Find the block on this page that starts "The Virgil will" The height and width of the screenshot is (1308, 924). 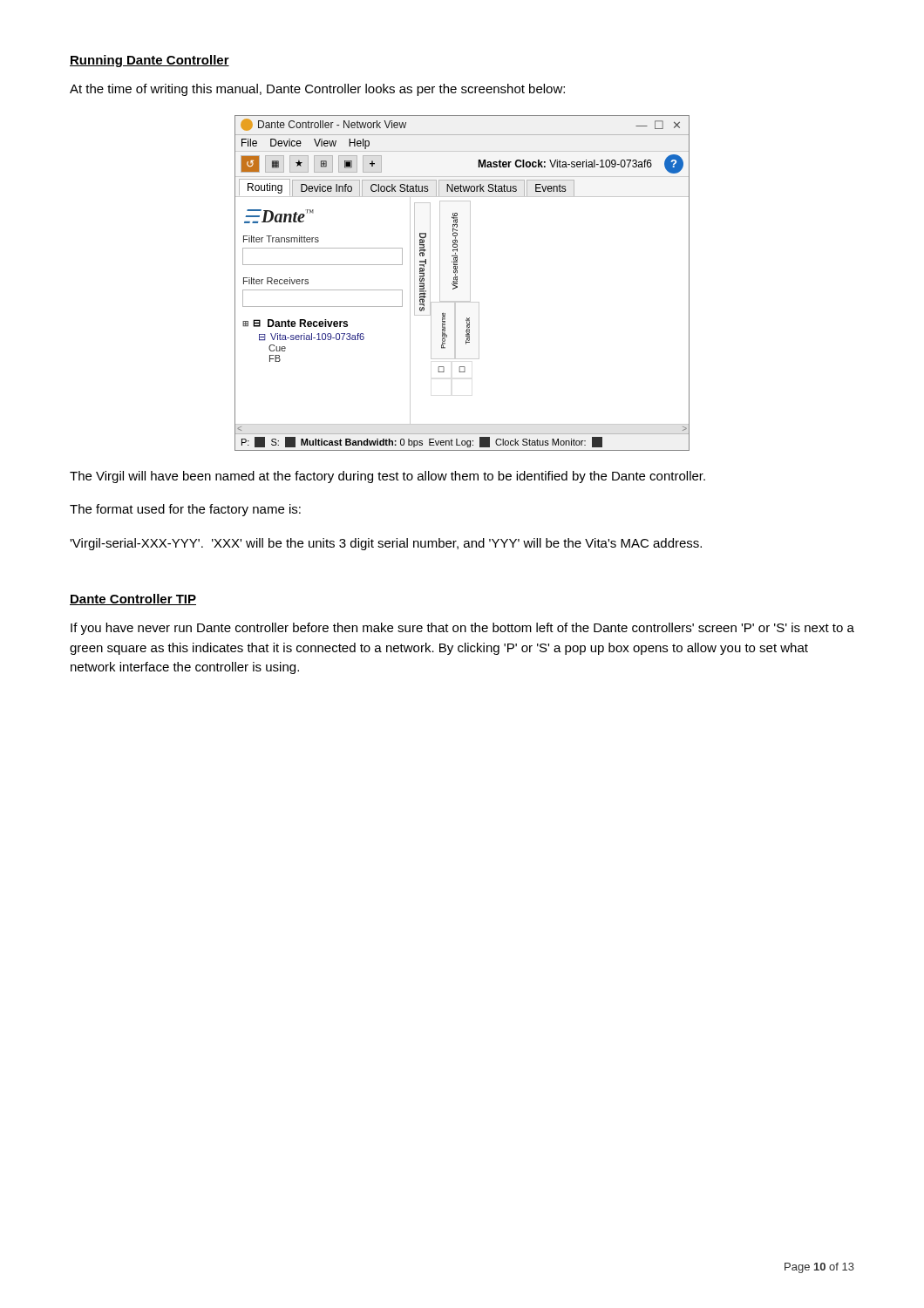coord(388,475)
